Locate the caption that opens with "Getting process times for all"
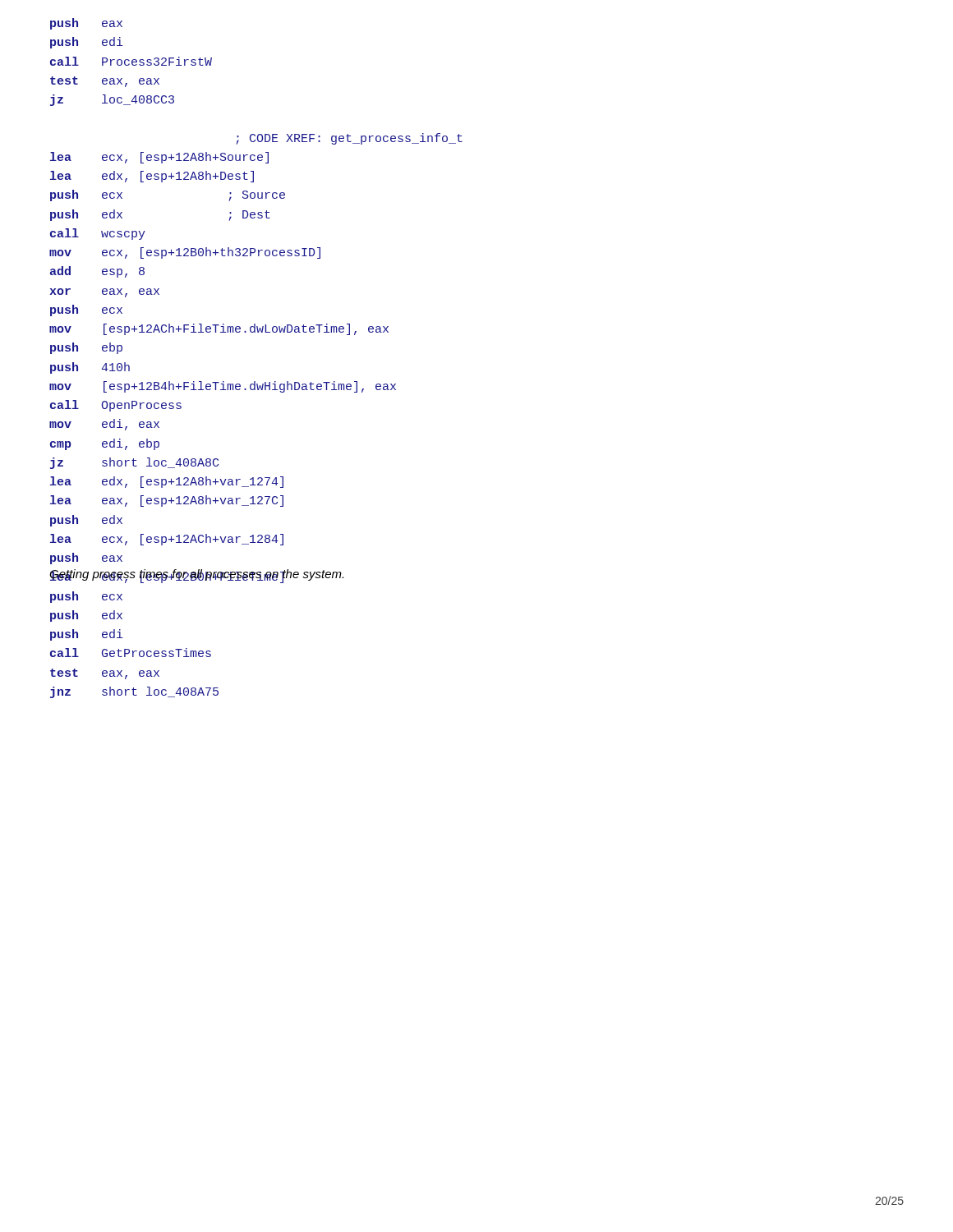The height and width of the screenshot is (1232, 953). click(x=197, y=574)
